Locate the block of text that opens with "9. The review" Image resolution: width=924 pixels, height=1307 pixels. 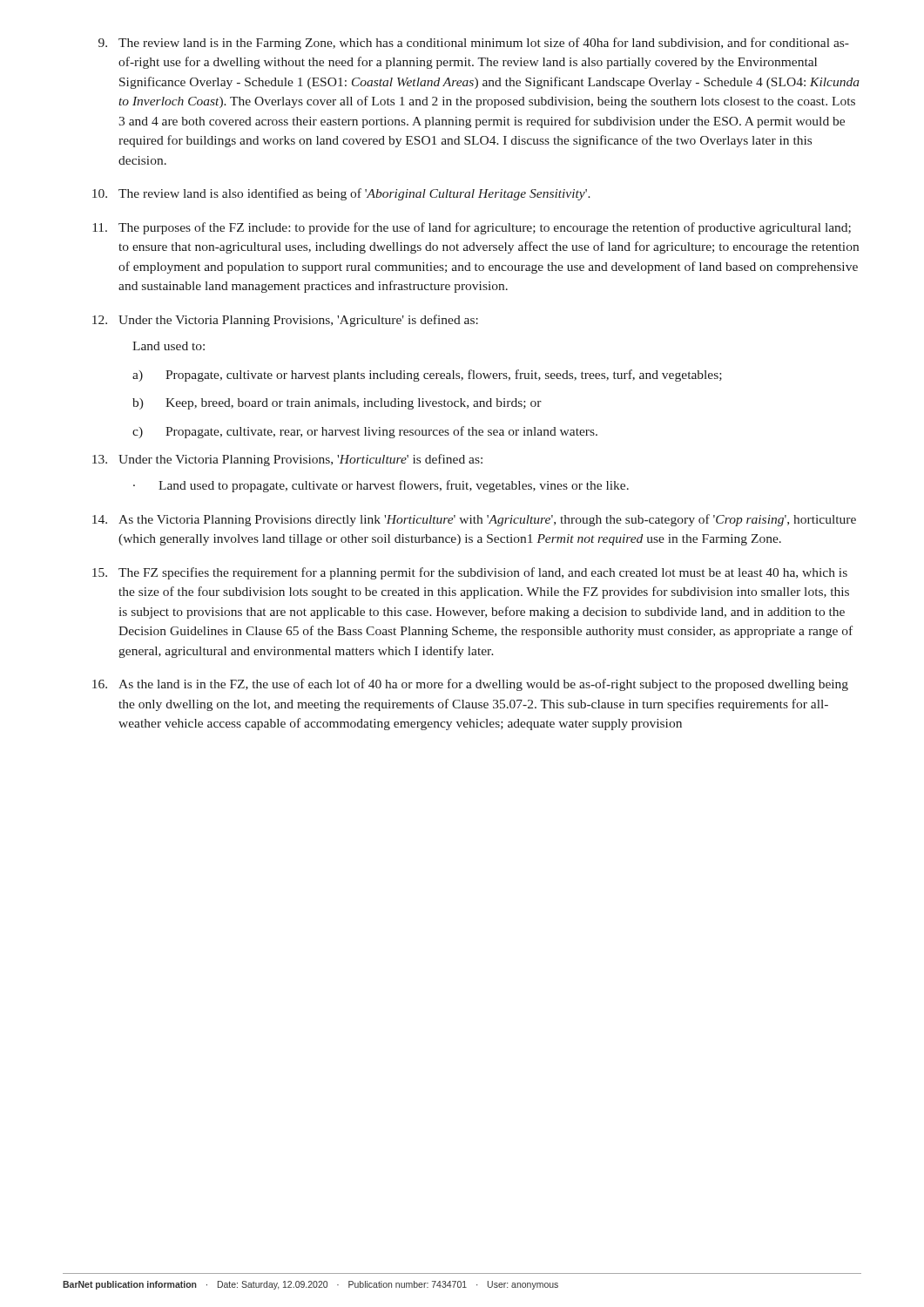point(462,102)
